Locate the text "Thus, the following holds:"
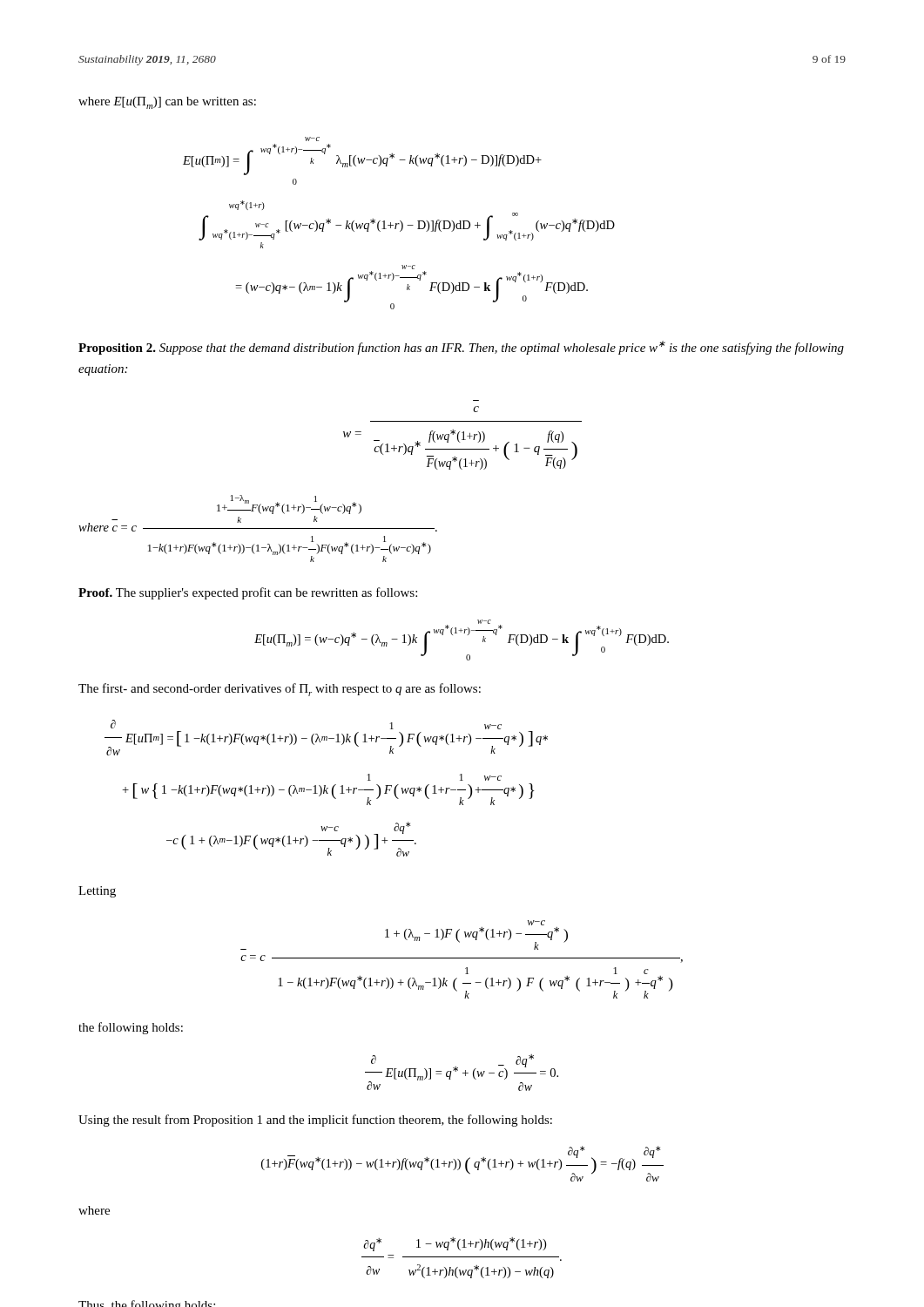Viewport: 924px width, 1307px height. 147,1303
